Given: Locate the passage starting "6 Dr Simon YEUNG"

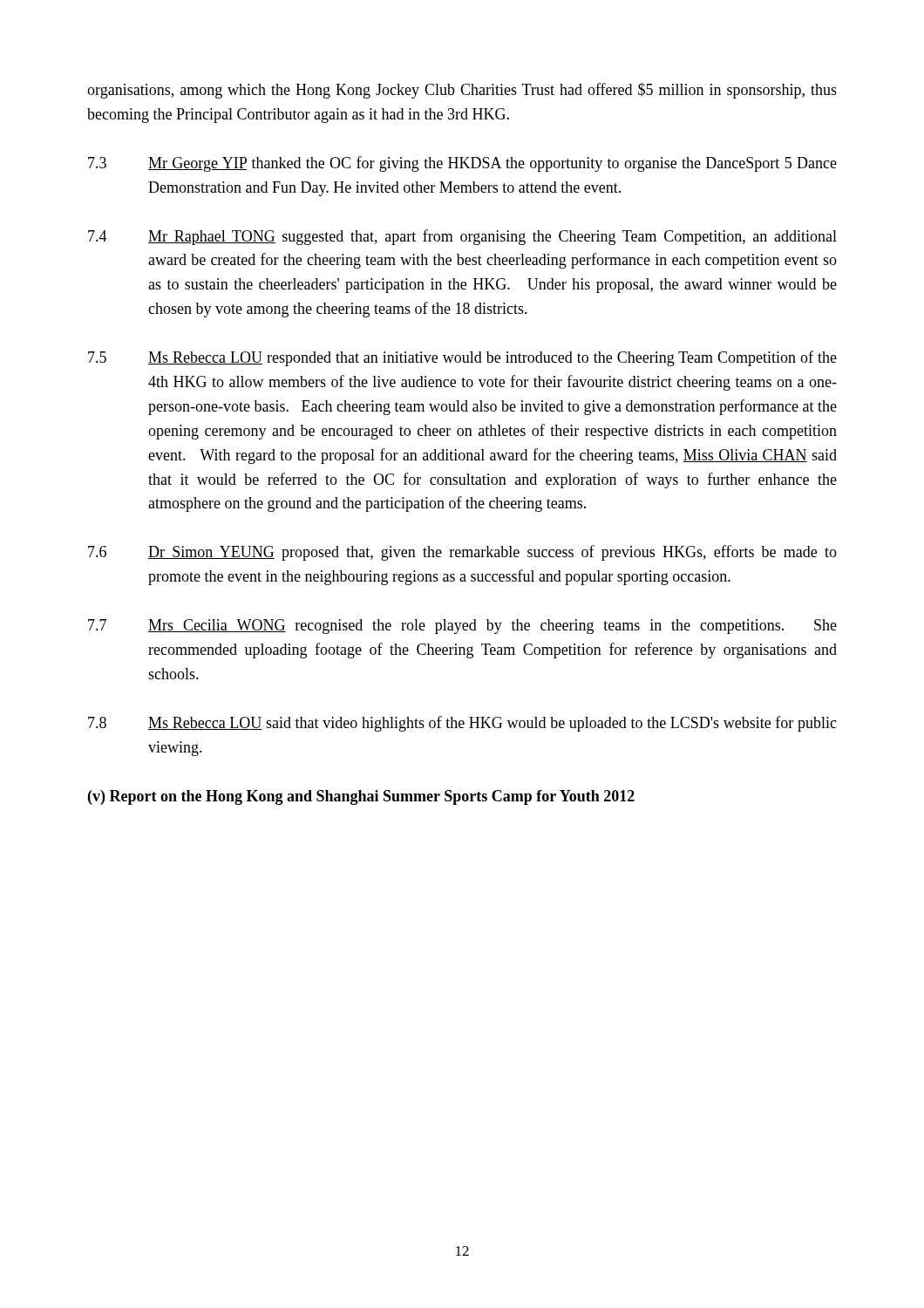Looking at the screenshot, I should 462,565.
